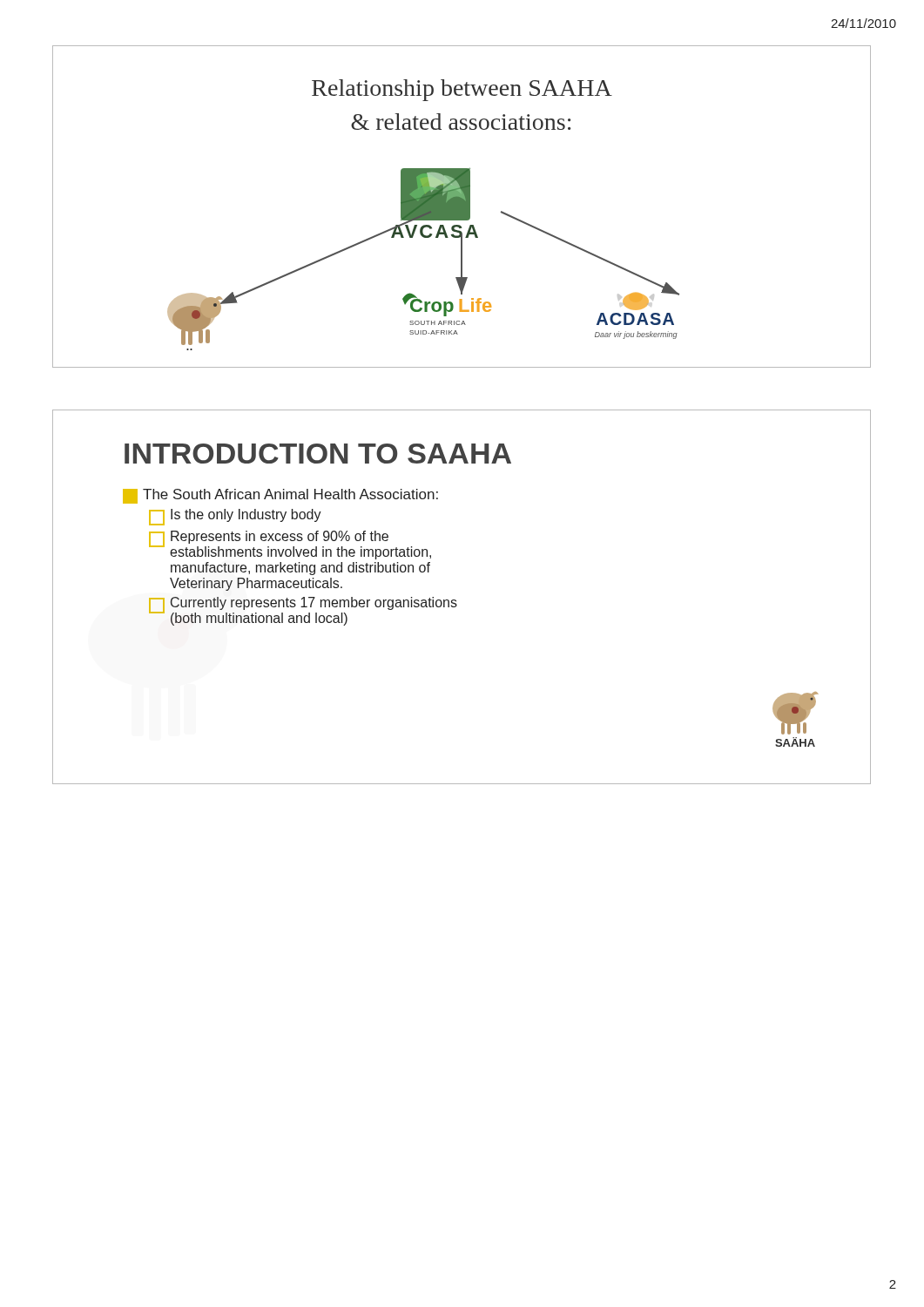Select the region starting "INTRODUCTION TO SAAHA"
The width and height of the screenshot is (924, 1307).
coord(317,453)
